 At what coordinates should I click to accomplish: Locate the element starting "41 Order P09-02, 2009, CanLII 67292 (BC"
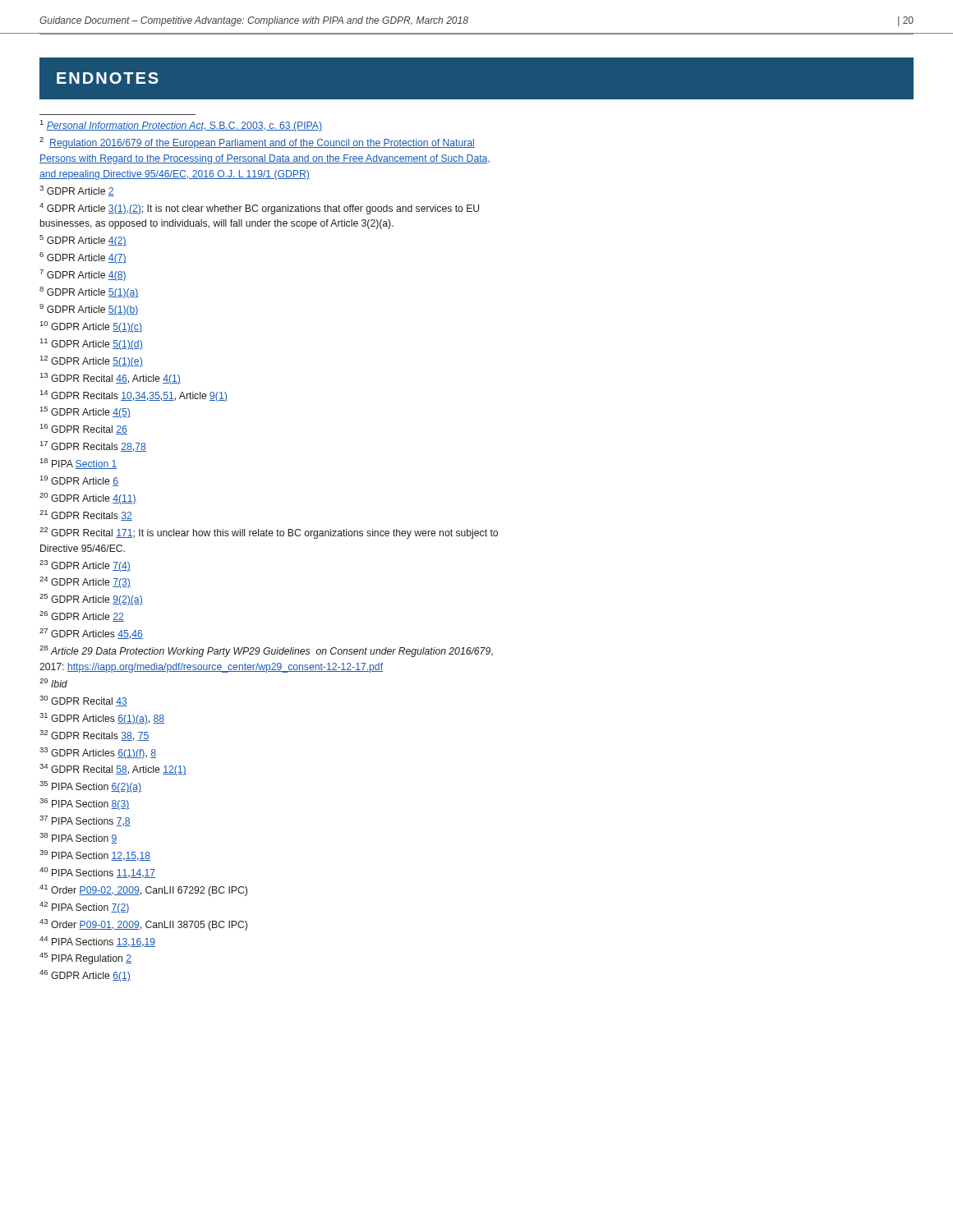click(143, 890)
